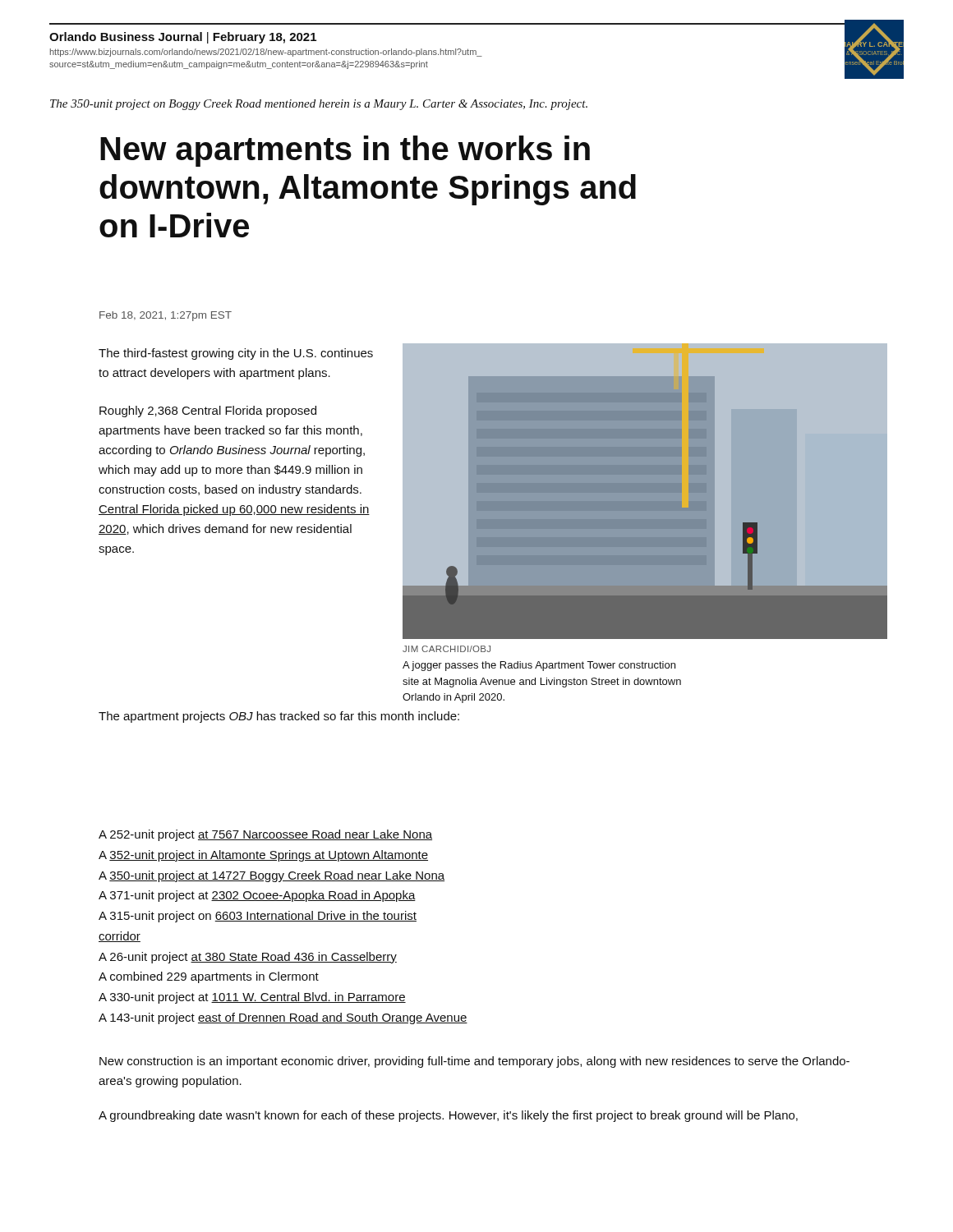Locate the block of text that opens with "A 143-unit project east"
The width and height of the screenshot is (953, 1232).
pos(283,1017)
